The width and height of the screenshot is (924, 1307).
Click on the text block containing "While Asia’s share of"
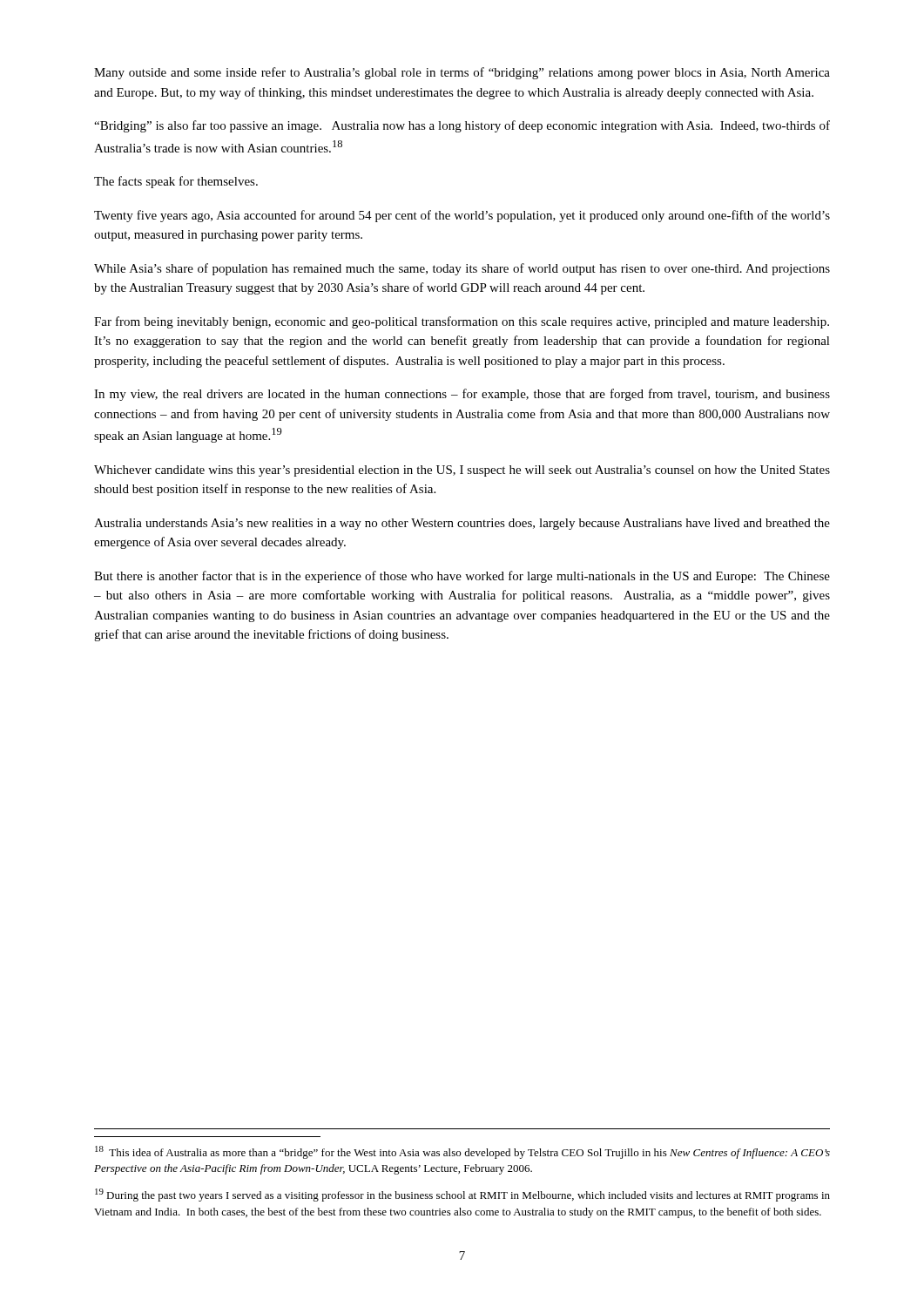tap(462, 278)
